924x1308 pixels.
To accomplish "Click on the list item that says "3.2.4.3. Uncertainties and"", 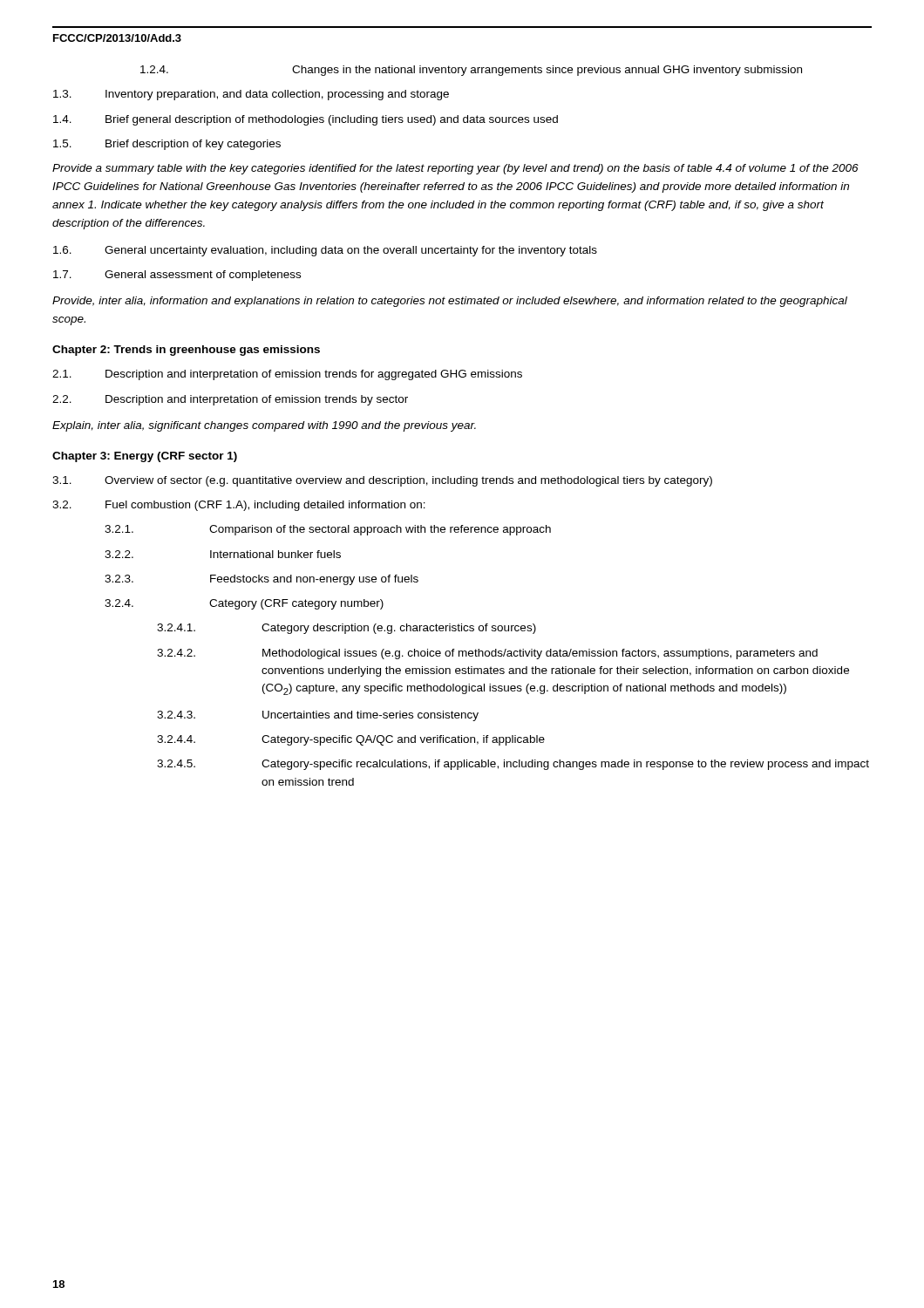I will (318, 716).
